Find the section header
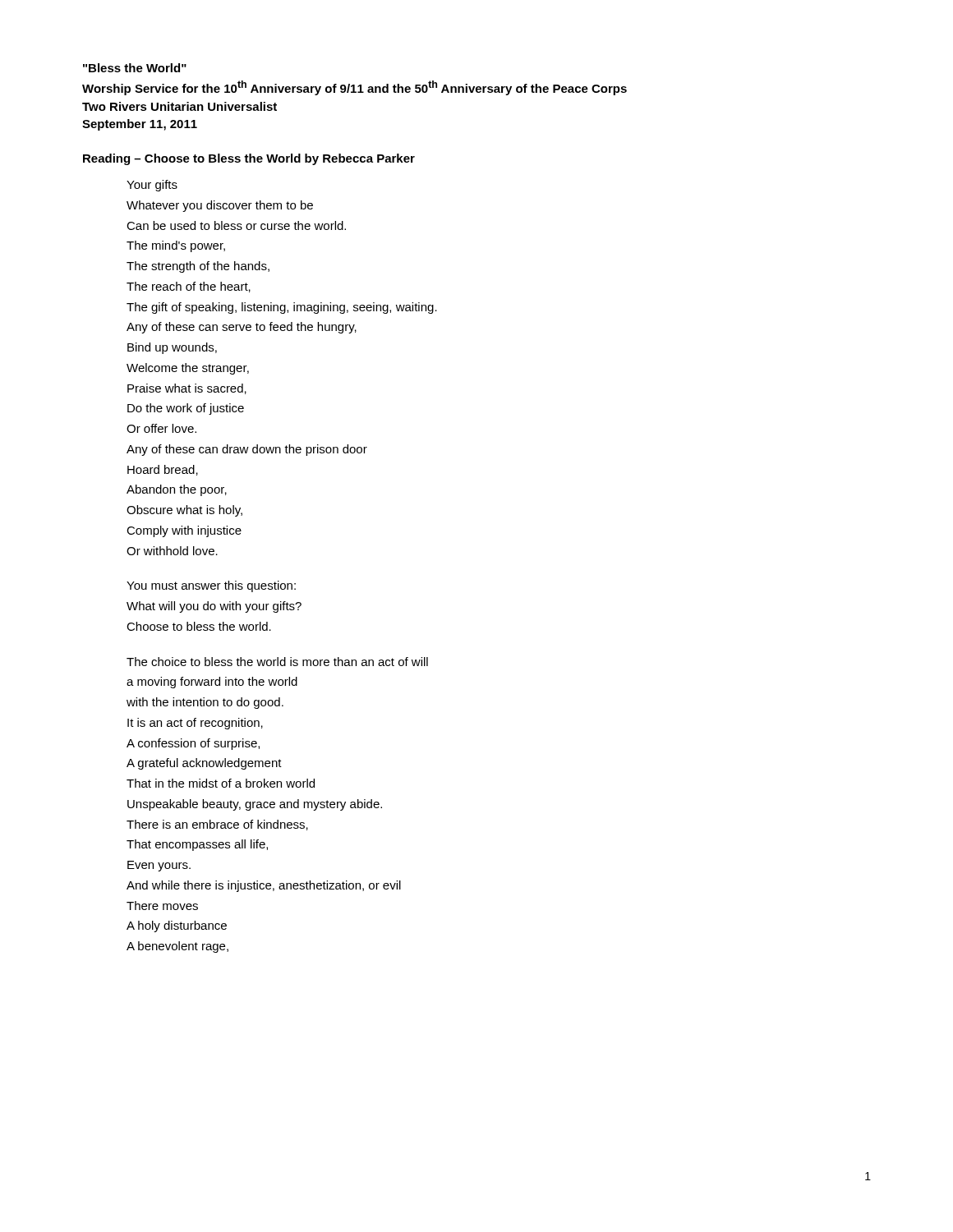953x1232 pixels. tap(248, 158)
